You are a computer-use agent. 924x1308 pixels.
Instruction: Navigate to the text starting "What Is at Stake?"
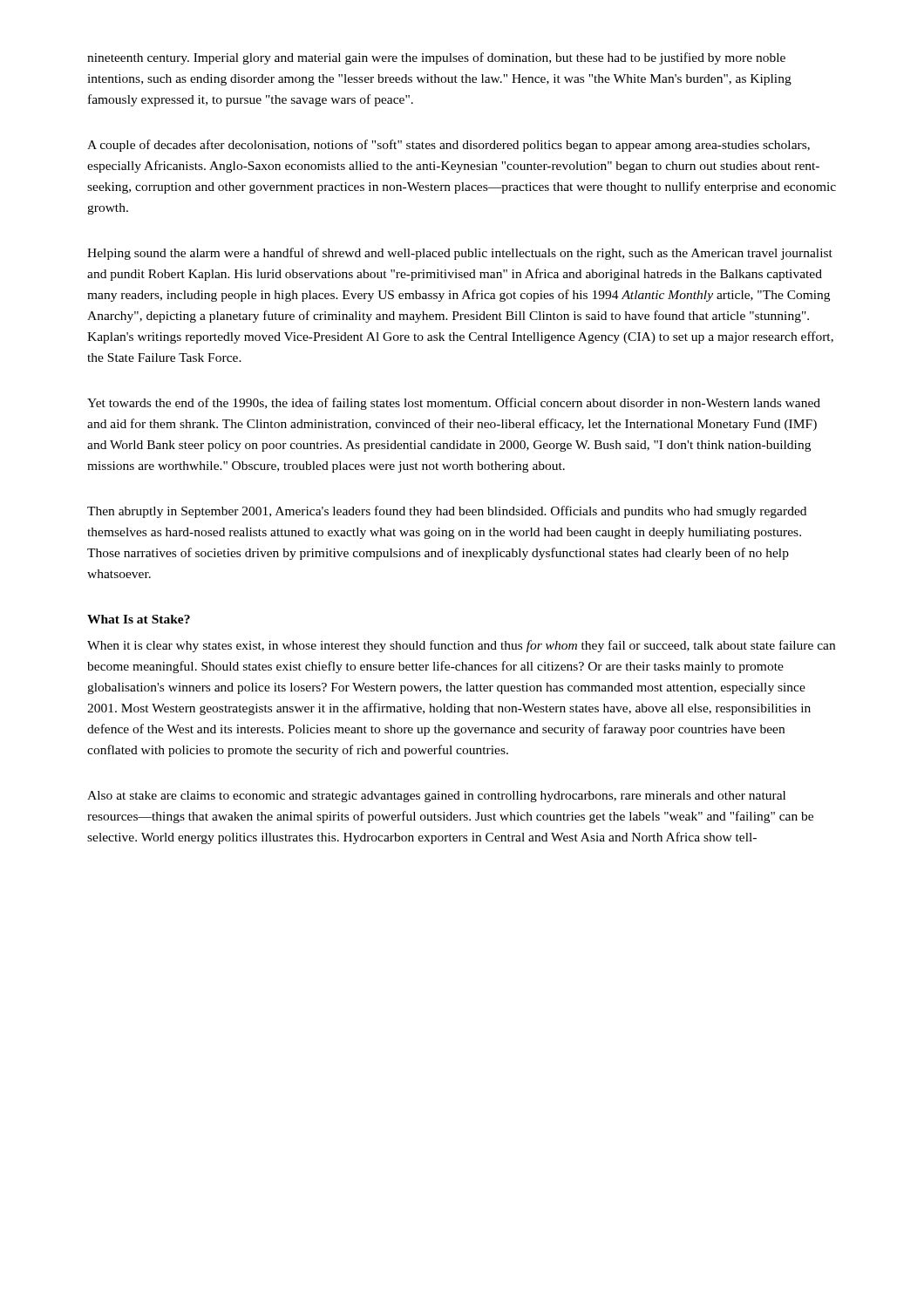click(x=139, y=619)
